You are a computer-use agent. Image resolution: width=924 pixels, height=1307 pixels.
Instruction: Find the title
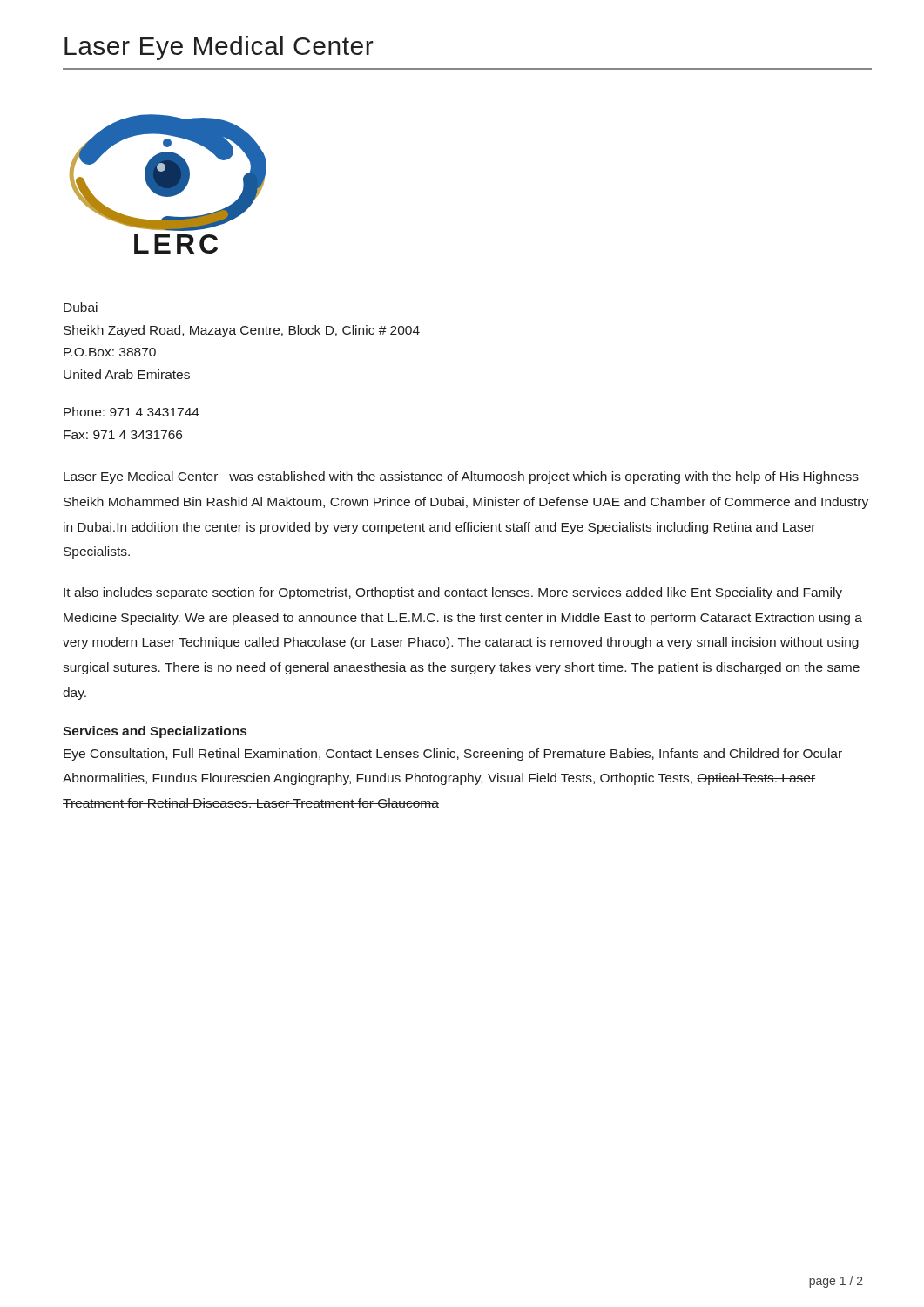coord(218,46)
